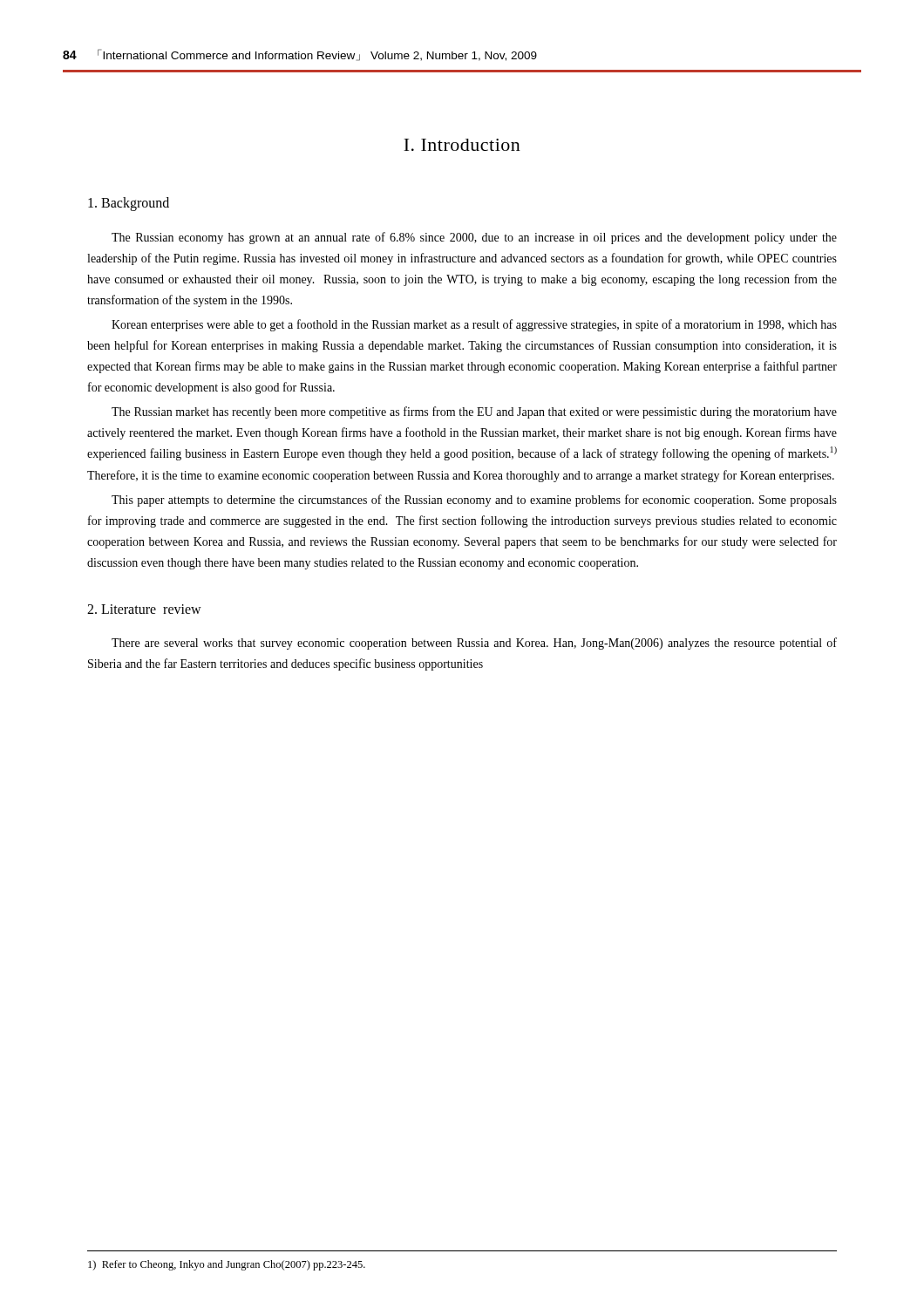
Task: Select the text block with the text "There are several works that survey economic"
Action: pyautogui.click(x=462, y=654)
